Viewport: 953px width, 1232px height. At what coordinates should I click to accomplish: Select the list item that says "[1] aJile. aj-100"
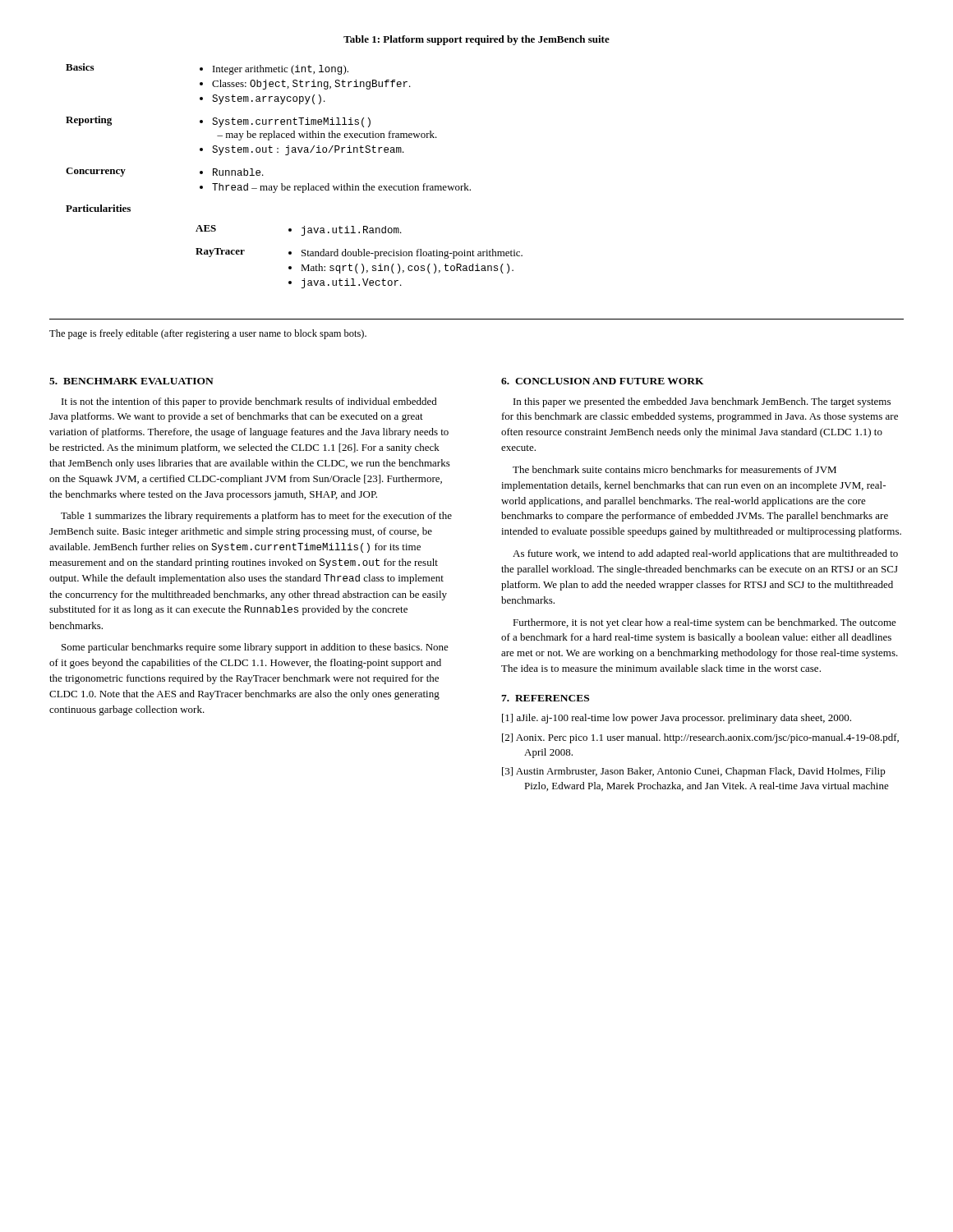pyautogui.click(x=677, y=718)
